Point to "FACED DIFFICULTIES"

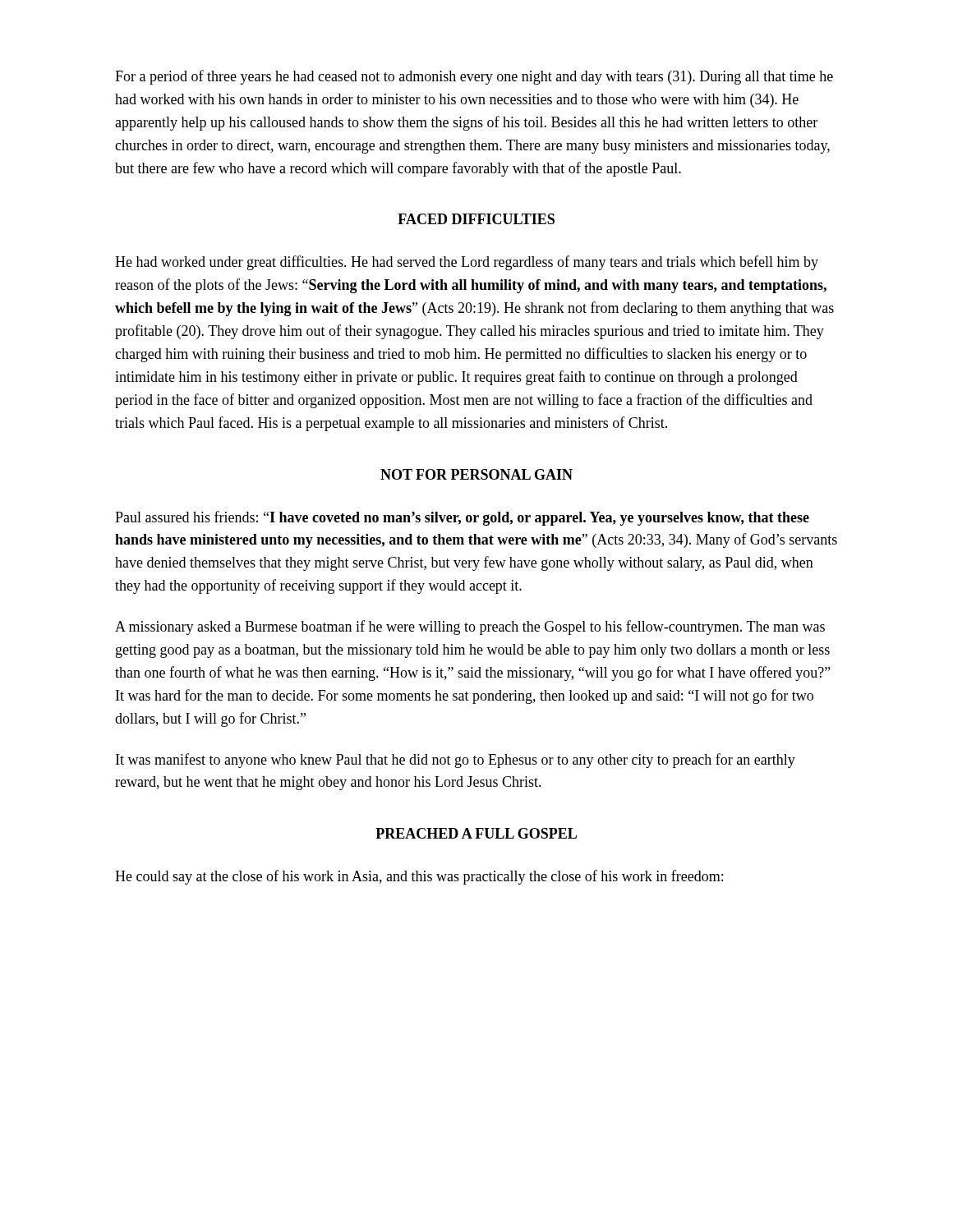(x=476, y=220)
